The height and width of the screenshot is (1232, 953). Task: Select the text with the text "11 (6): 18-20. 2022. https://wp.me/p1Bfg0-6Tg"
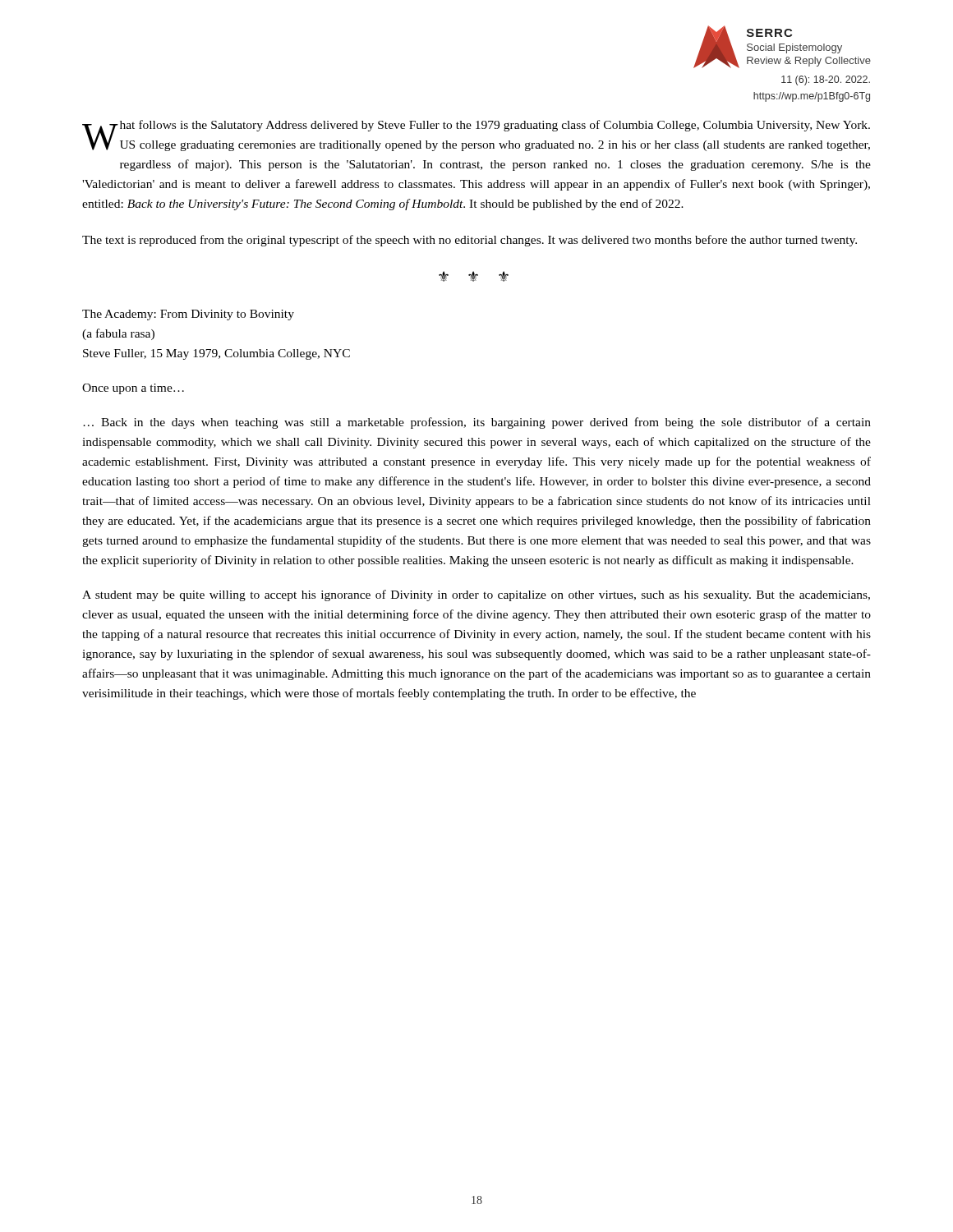812,88
